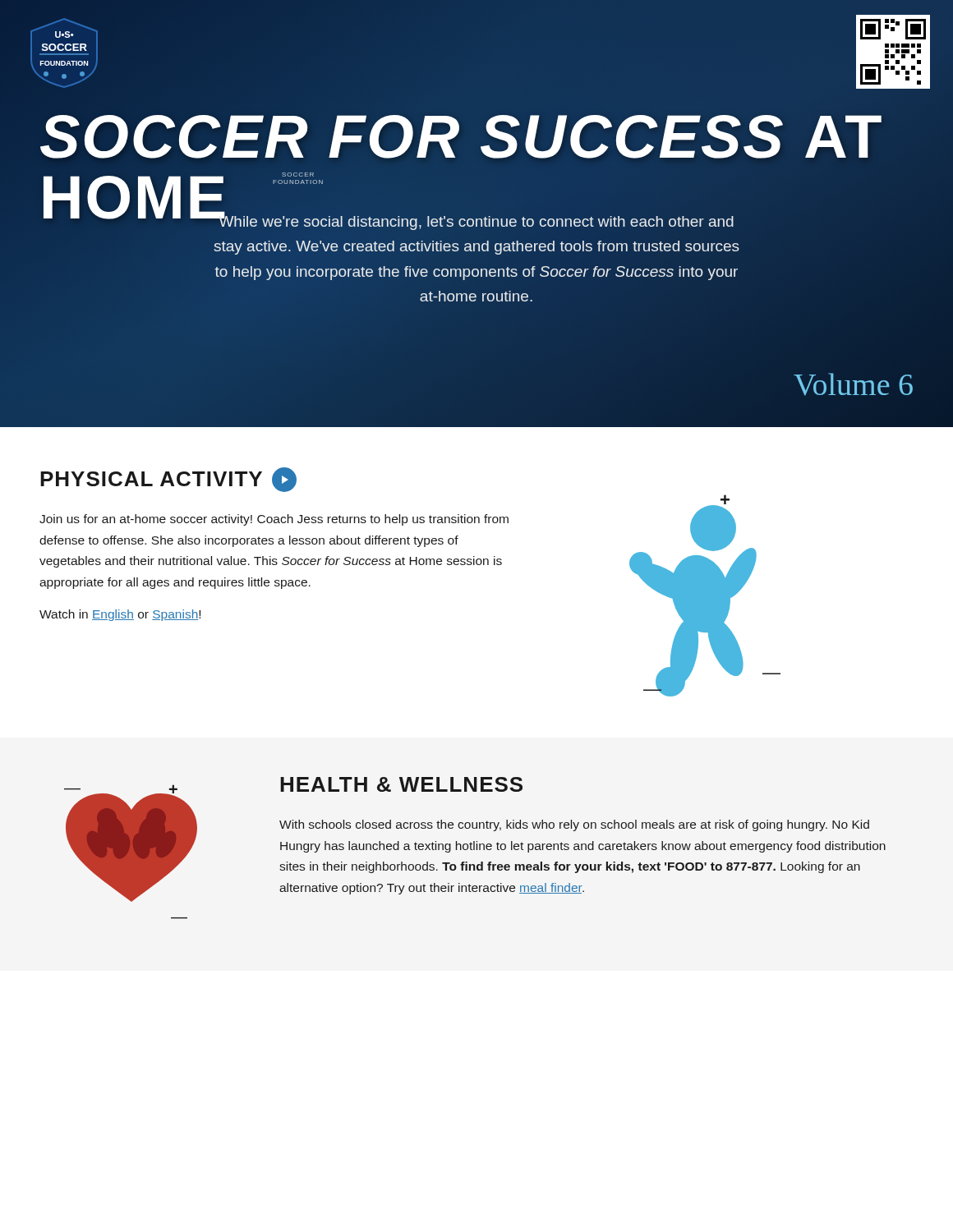
Task: Select the text block containing "With schools closed"
Action: [583, 856]
